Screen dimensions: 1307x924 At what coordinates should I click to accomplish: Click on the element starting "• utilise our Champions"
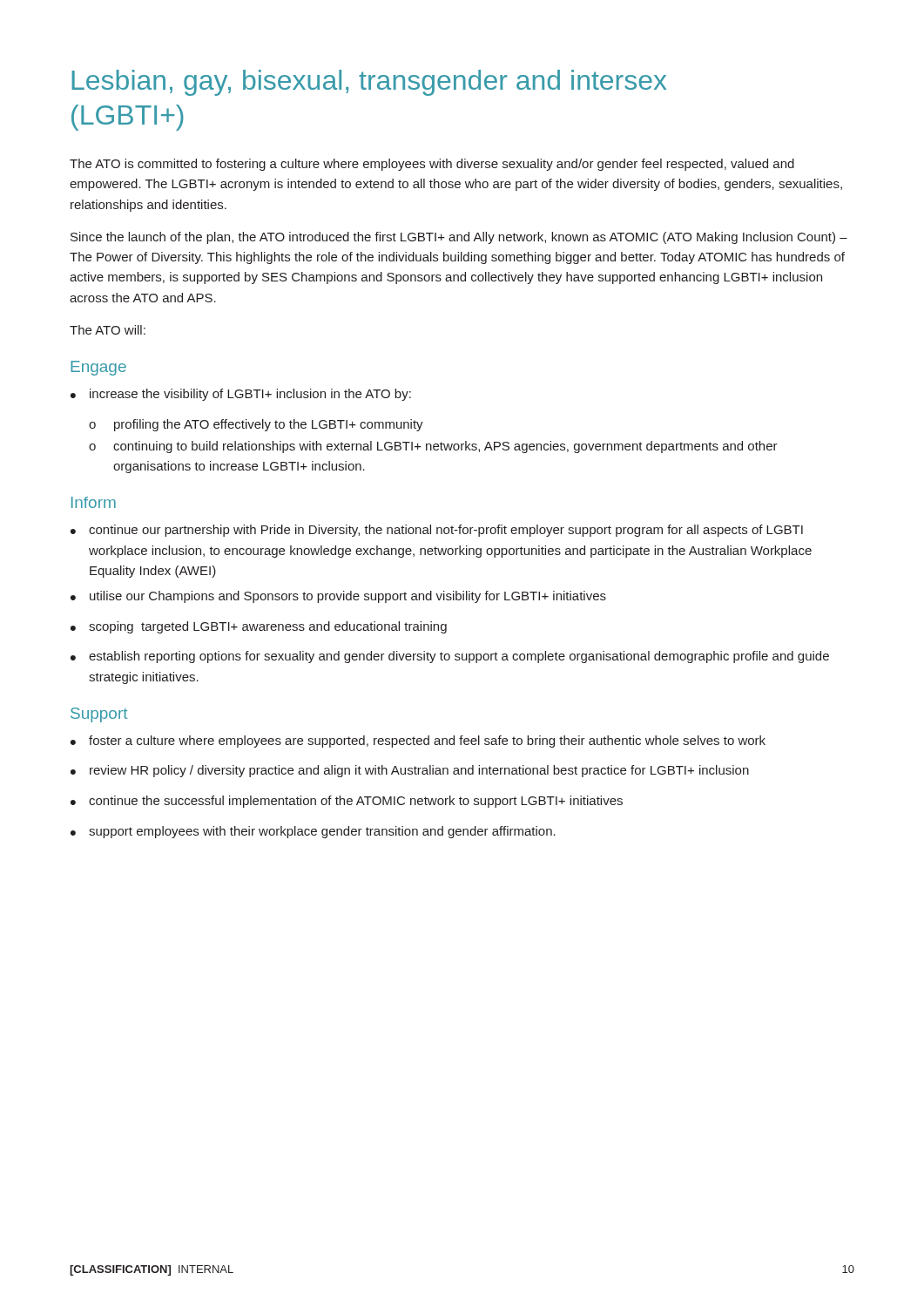tap(462, 598)
